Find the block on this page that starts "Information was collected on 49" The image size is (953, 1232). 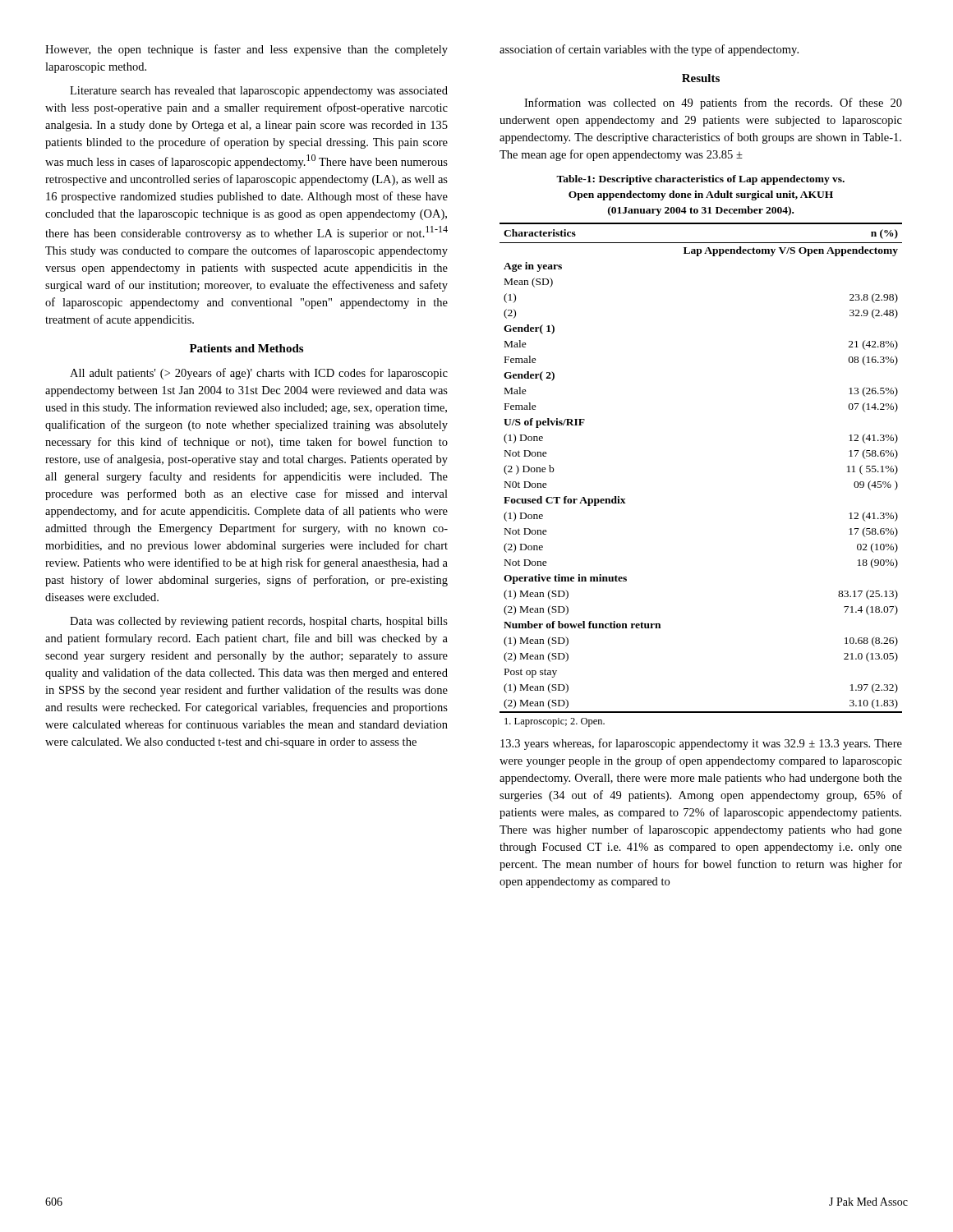pos(701,129)
